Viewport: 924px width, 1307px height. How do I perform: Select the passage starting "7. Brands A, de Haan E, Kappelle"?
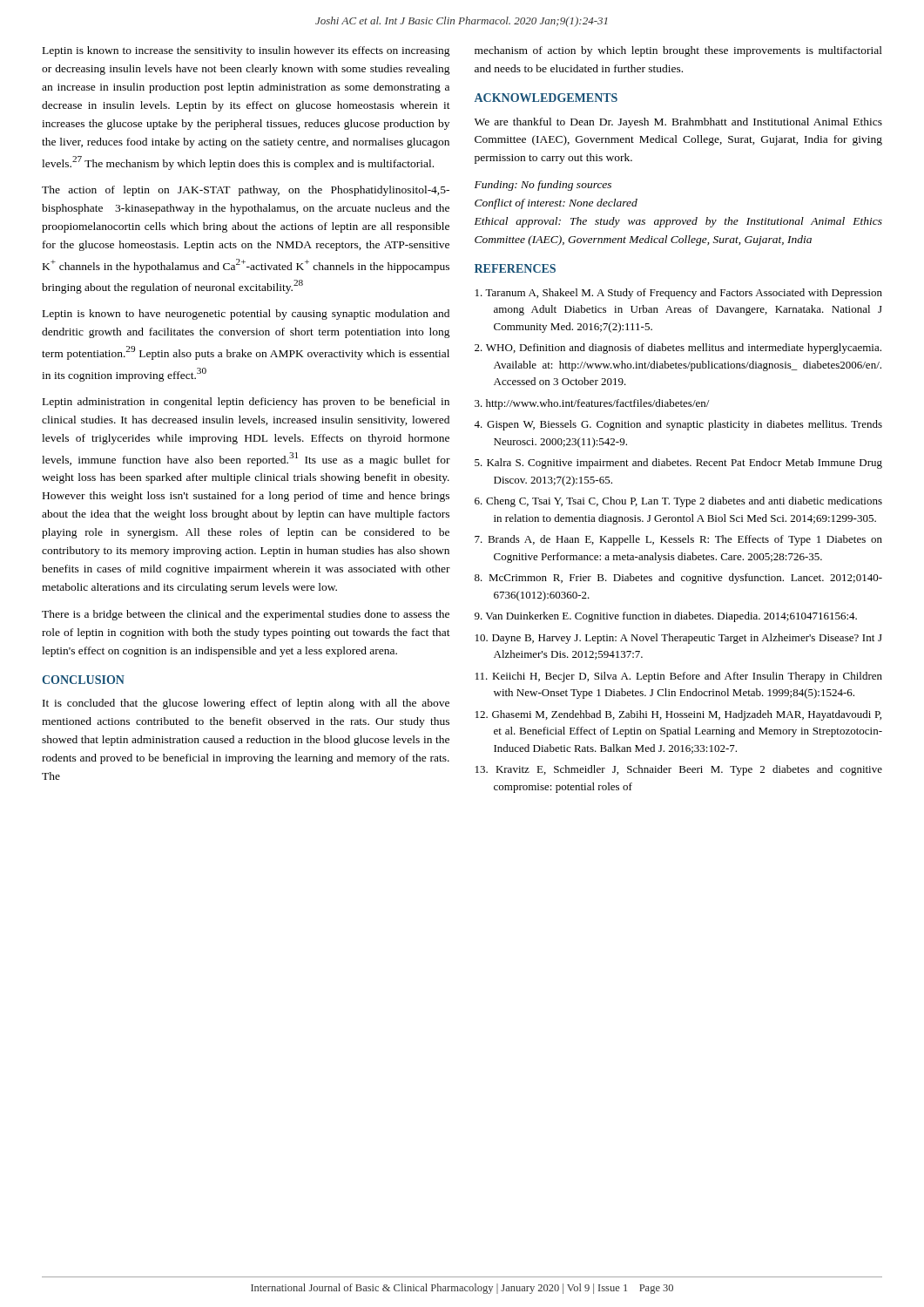click(678, 548)
